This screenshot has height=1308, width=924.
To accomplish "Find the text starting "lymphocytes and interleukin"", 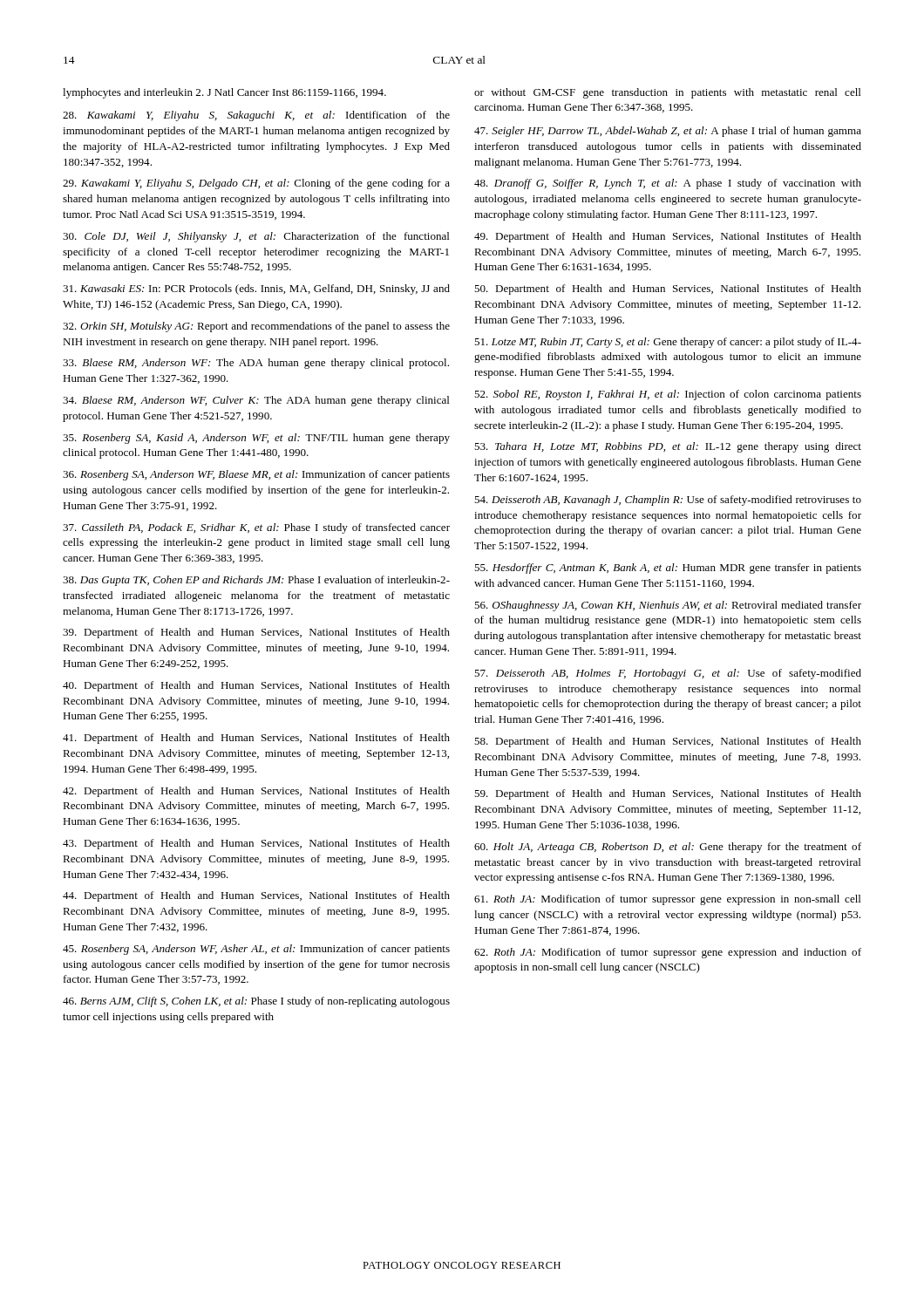I will (x=225, y=92).
